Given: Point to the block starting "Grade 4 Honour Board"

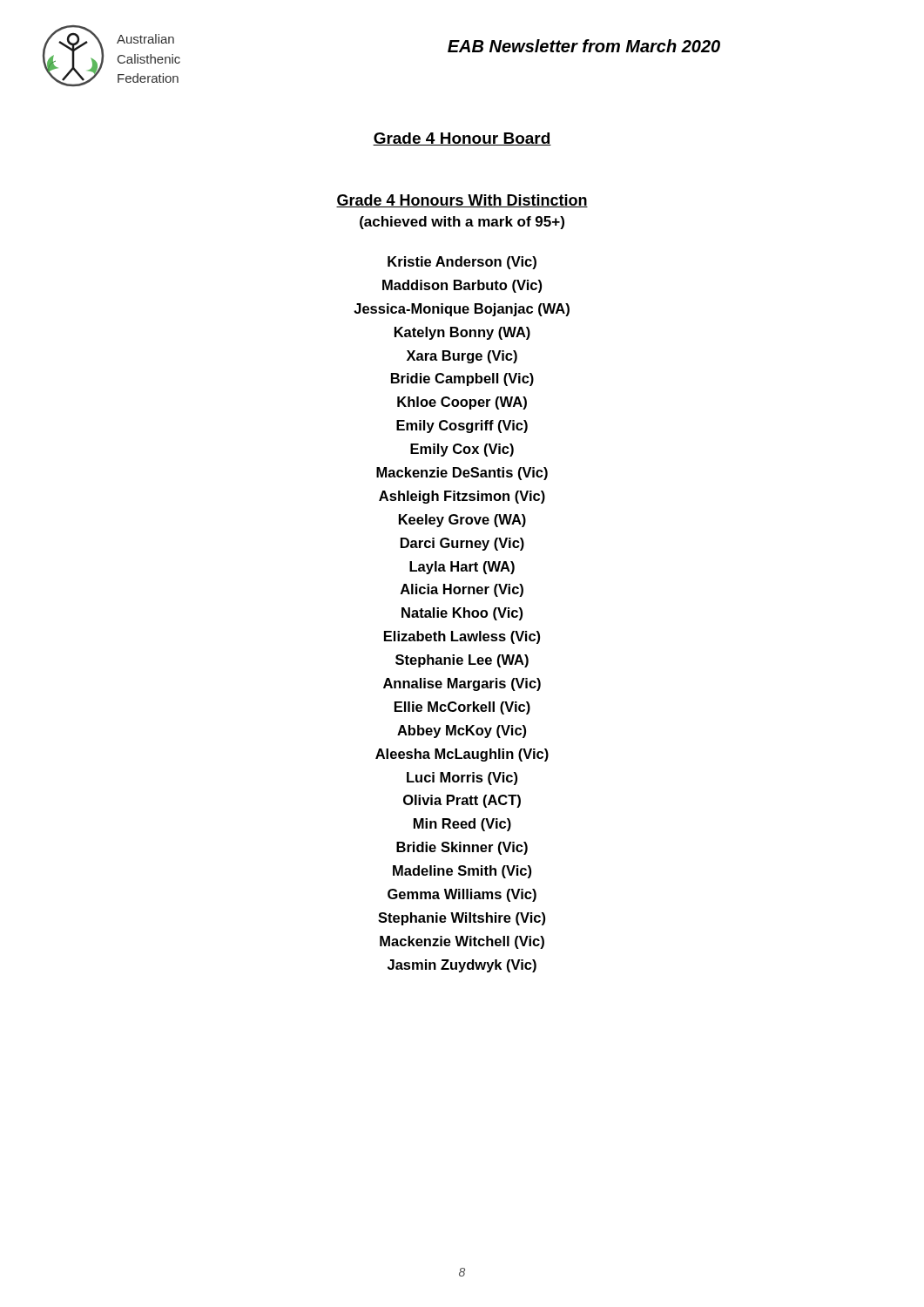Looking at the screenshot, I should 462,138.
